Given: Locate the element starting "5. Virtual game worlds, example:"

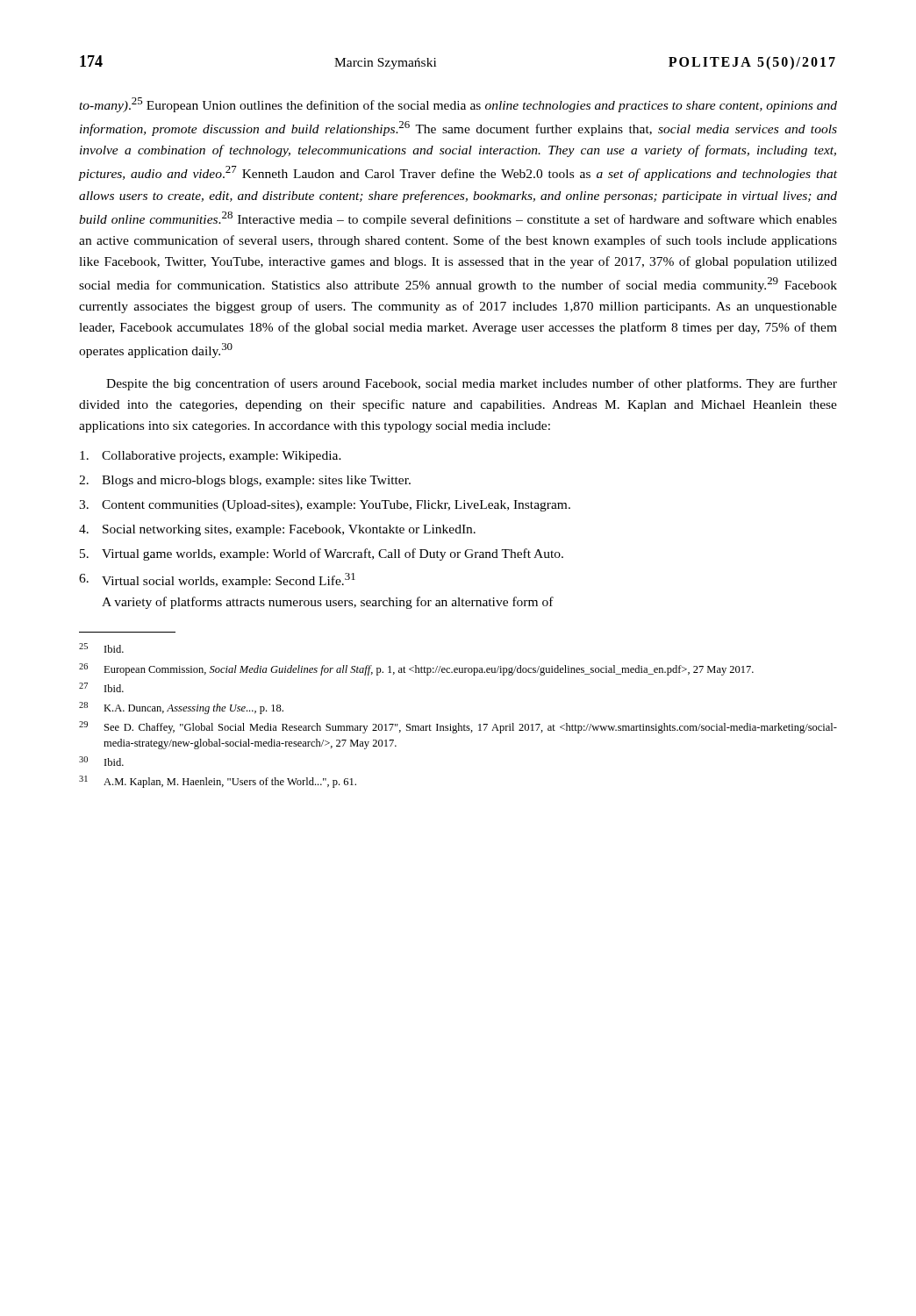Looking at the screenshot, I should coord(322,554).
